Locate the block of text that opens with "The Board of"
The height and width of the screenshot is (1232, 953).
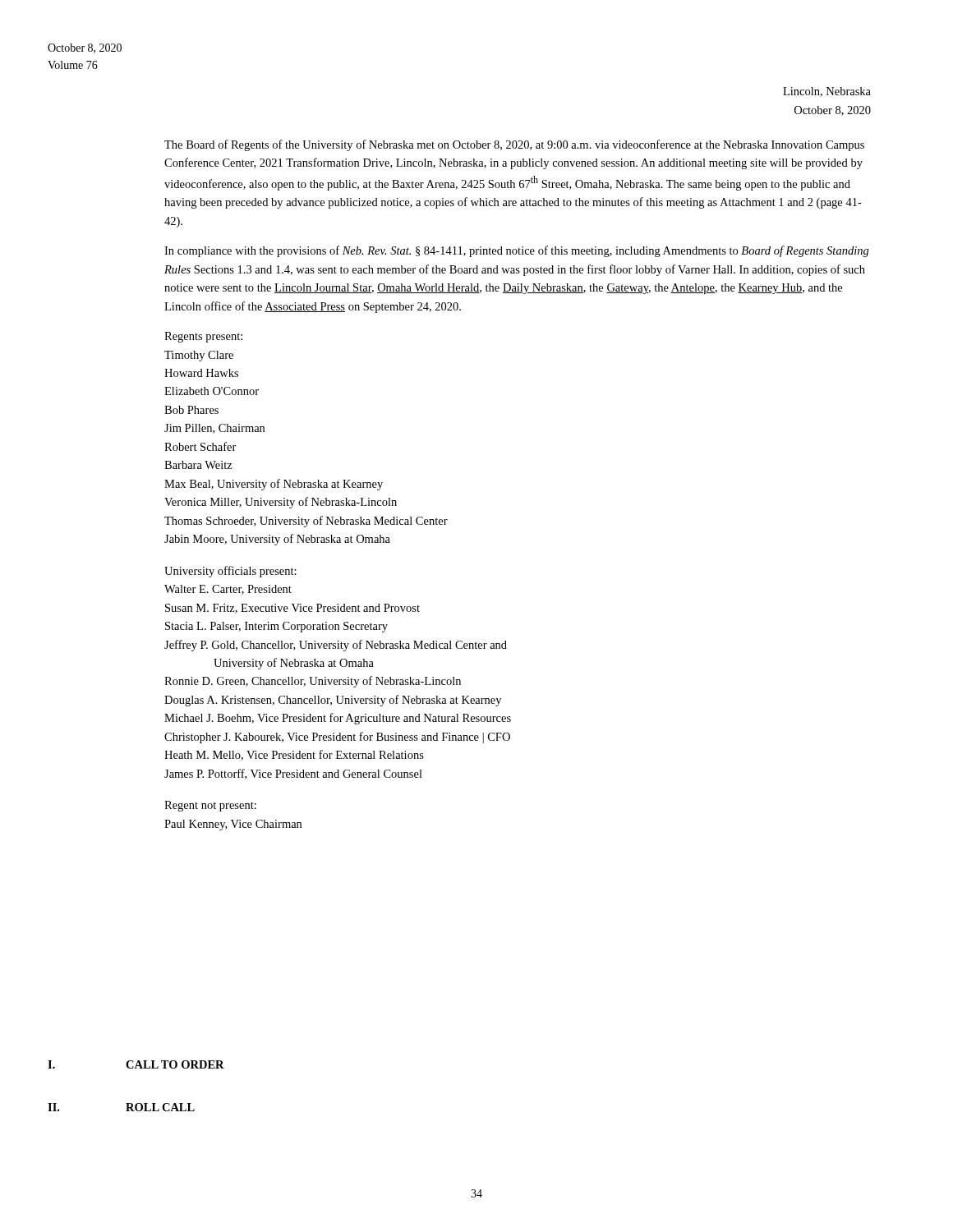[x=520, y=183]
